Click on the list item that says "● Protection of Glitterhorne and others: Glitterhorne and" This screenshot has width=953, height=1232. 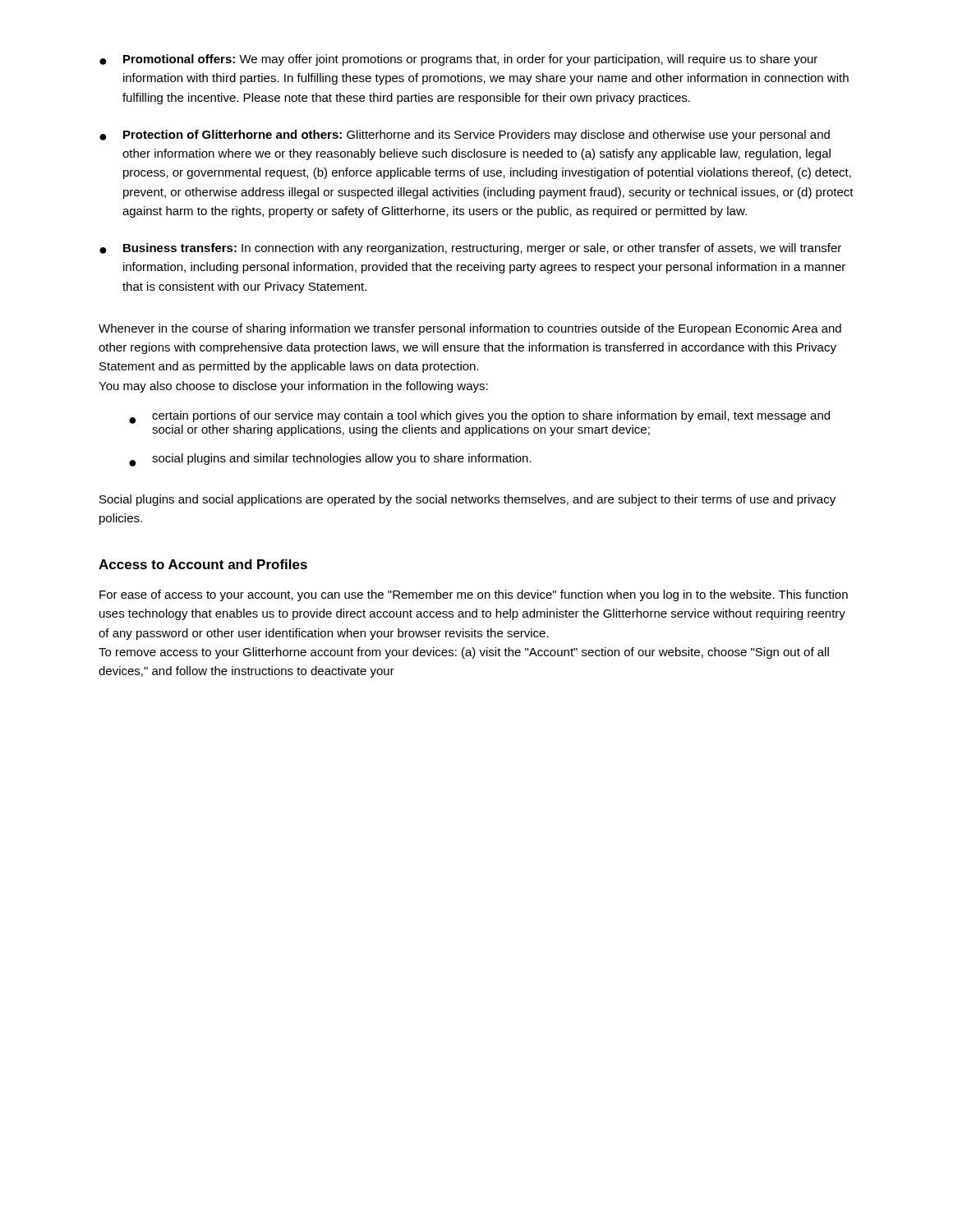(476, 172)
